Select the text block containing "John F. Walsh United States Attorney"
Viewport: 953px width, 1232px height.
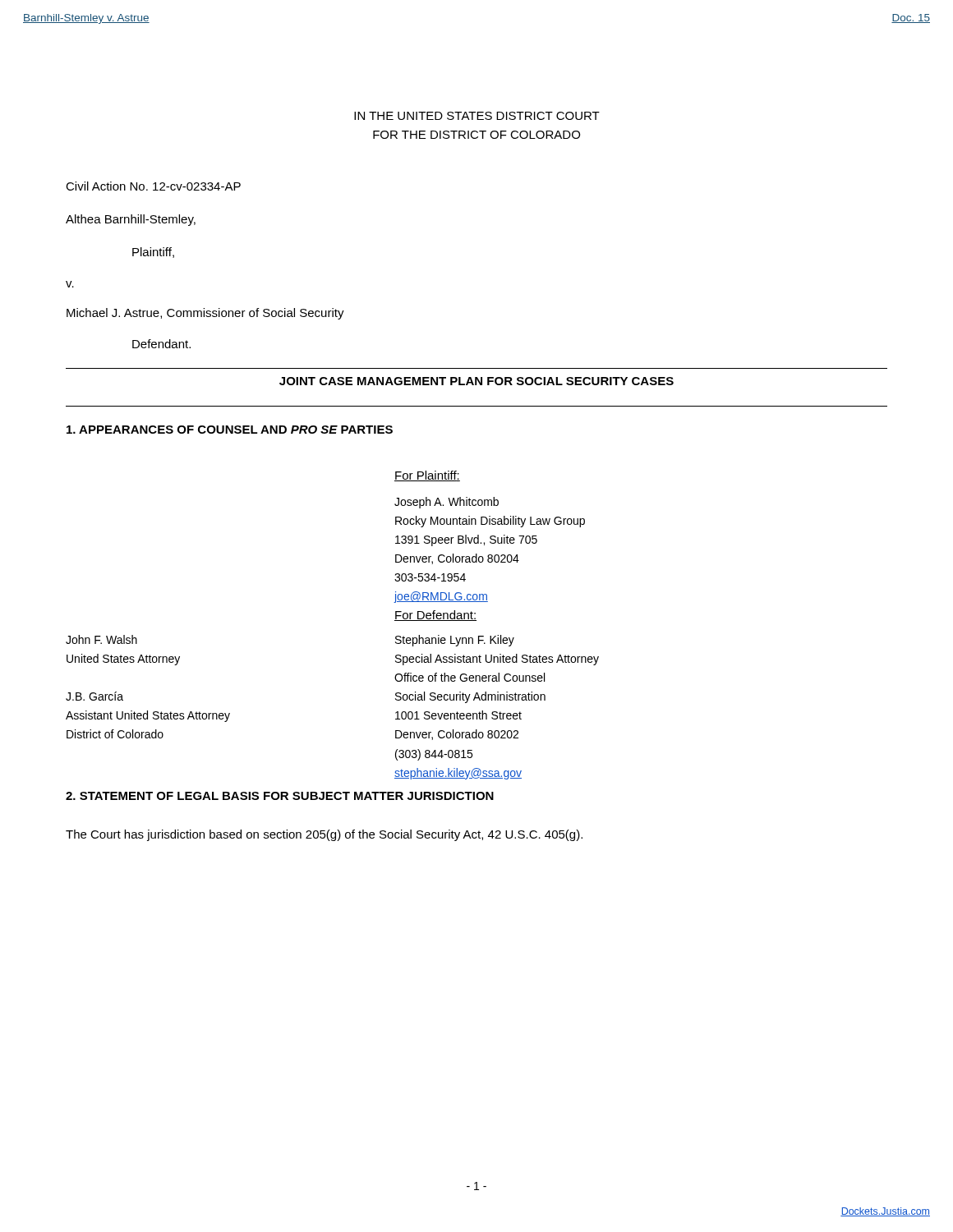pyautogui.click(x=101, y=639)
